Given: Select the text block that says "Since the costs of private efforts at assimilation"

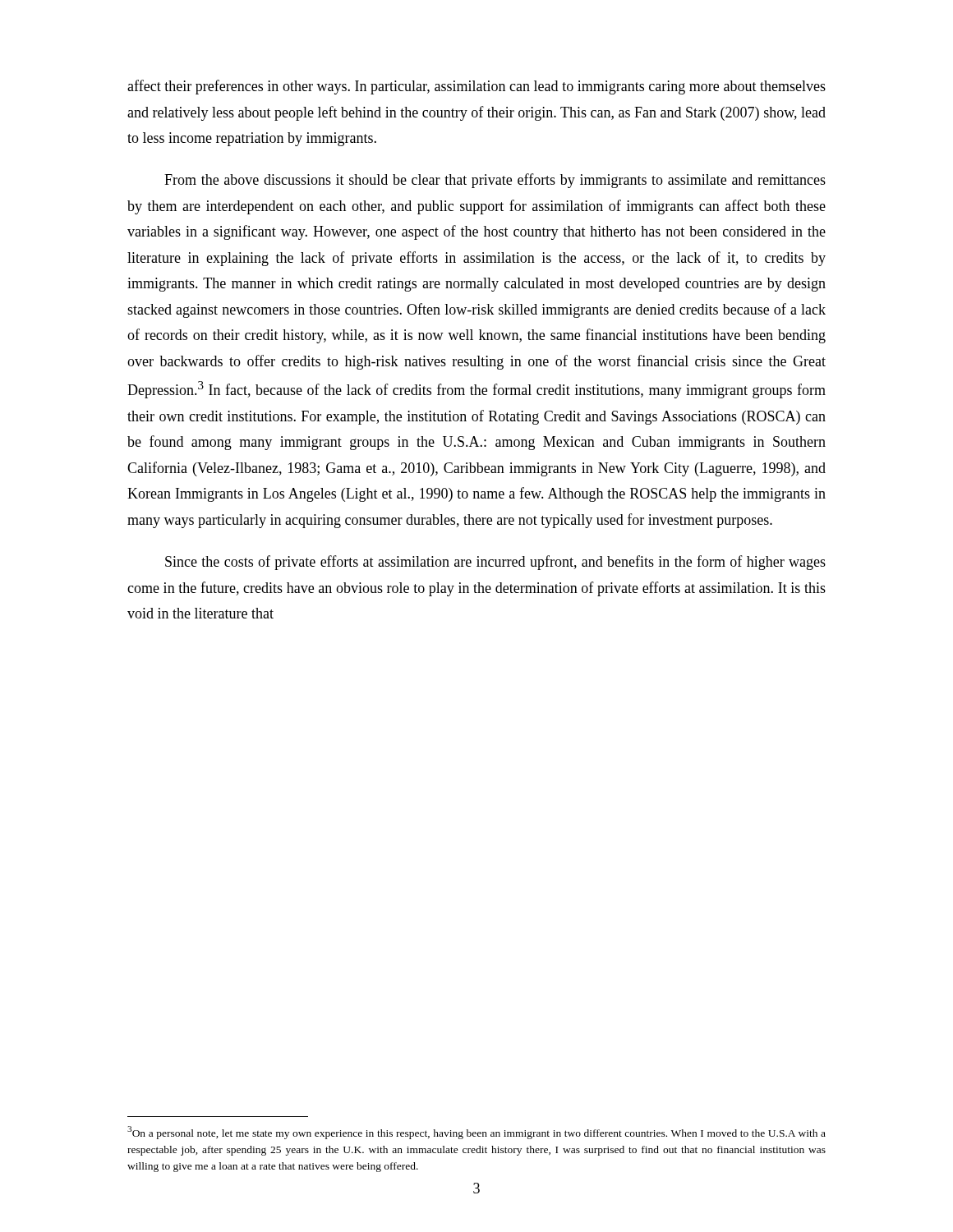Looking at the screenshot, I should pyautogui.click(x=476, y=588).
